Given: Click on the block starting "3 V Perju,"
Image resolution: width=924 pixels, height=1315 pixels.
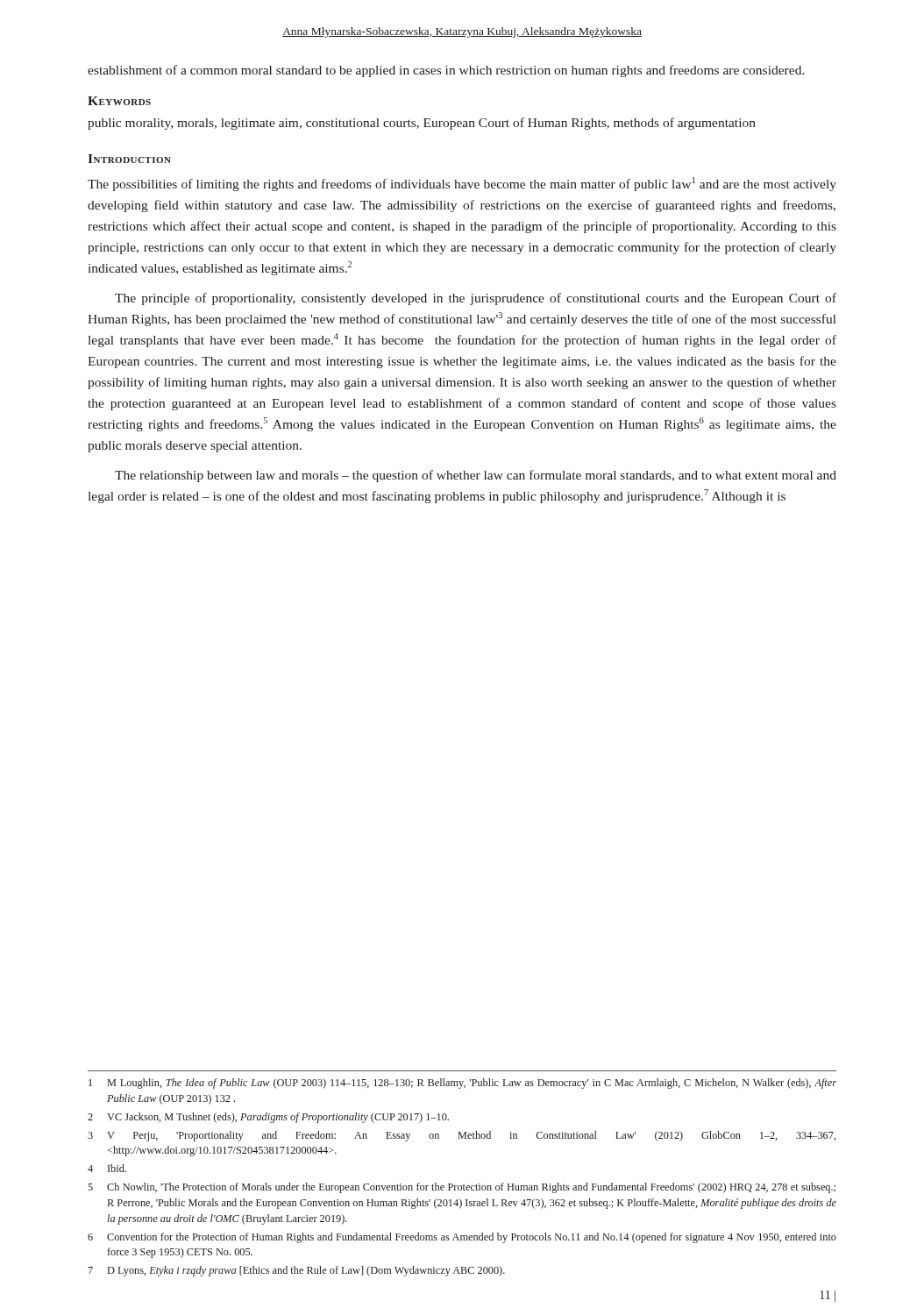Looking at the screenshot, I should click(x=462, y=1144).
